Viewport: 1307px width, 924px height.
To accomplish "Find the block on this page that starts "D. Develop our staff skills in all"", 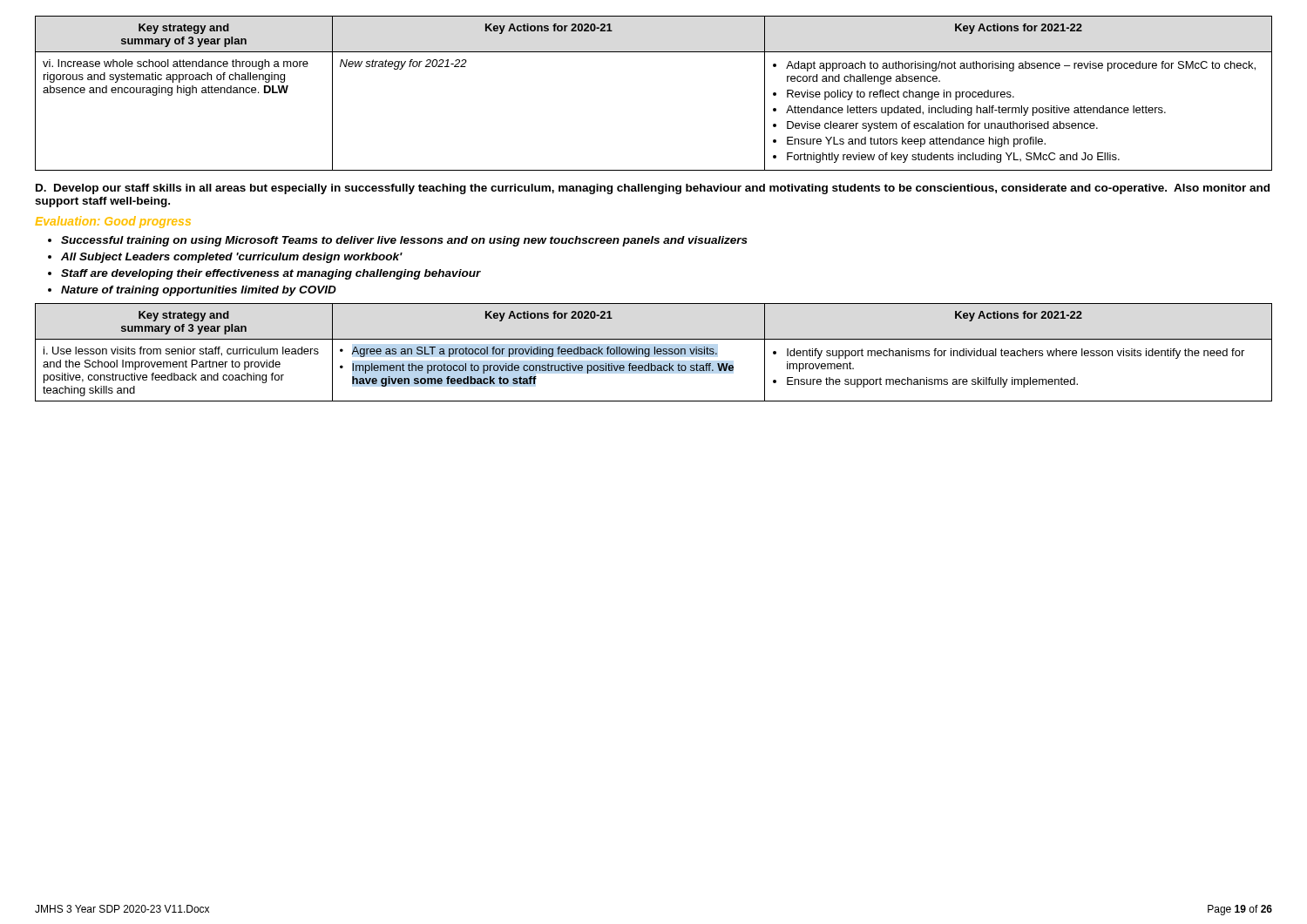I will coord(653,194).
